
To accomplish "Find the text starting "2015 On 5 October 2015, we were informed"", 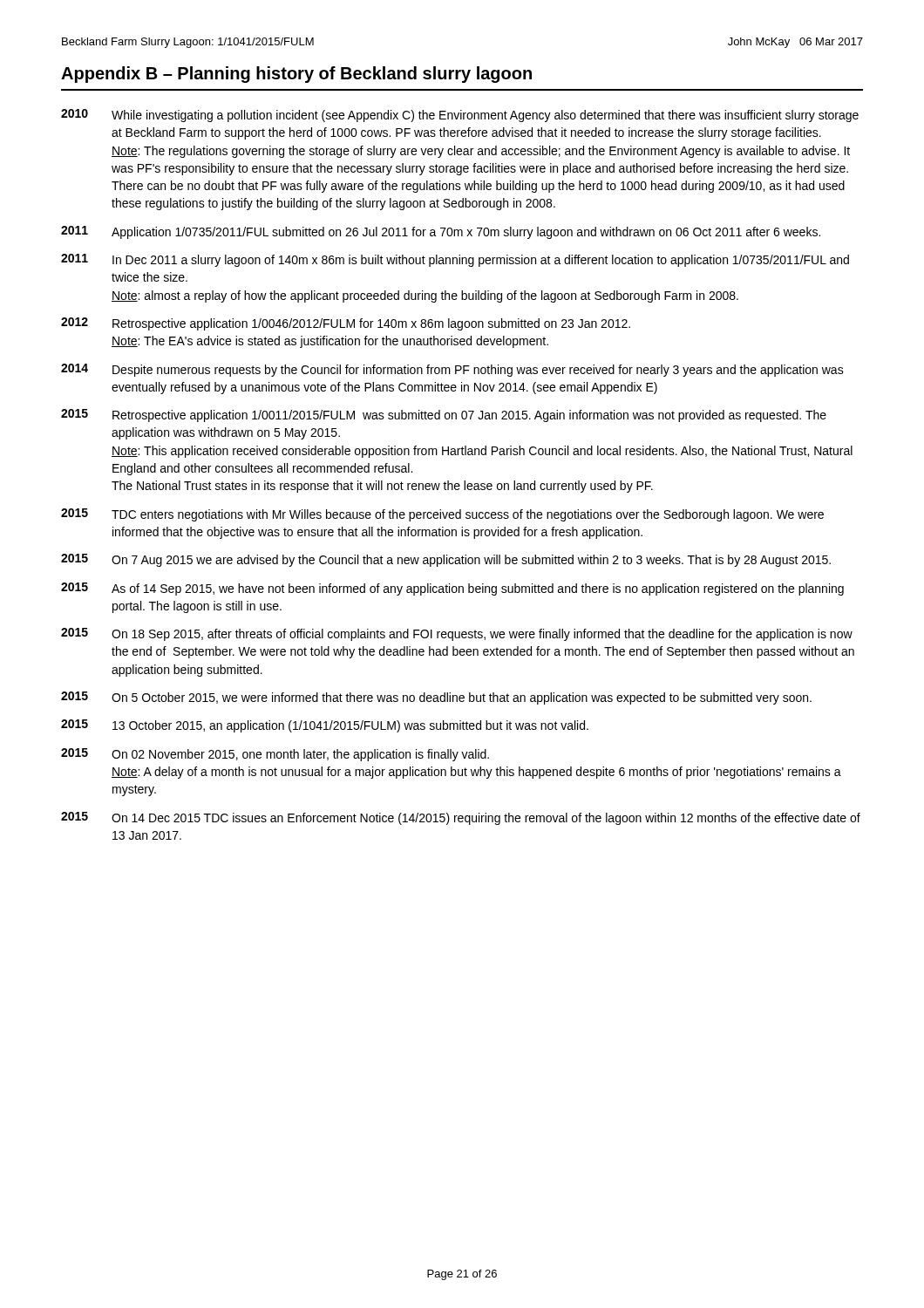I will tap(462, 698).
